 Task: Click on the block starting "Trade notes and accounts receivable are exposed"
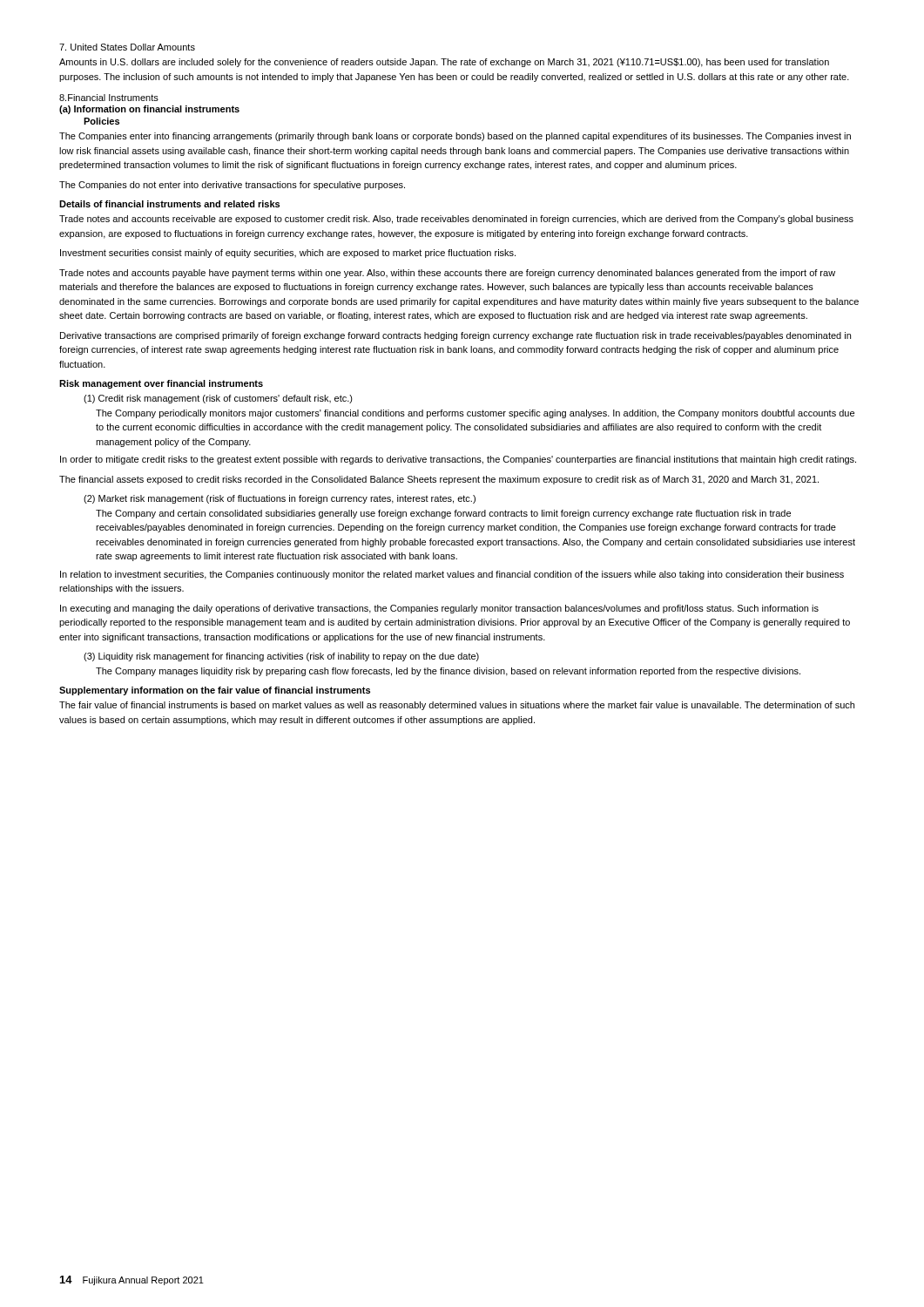point(456,226)
